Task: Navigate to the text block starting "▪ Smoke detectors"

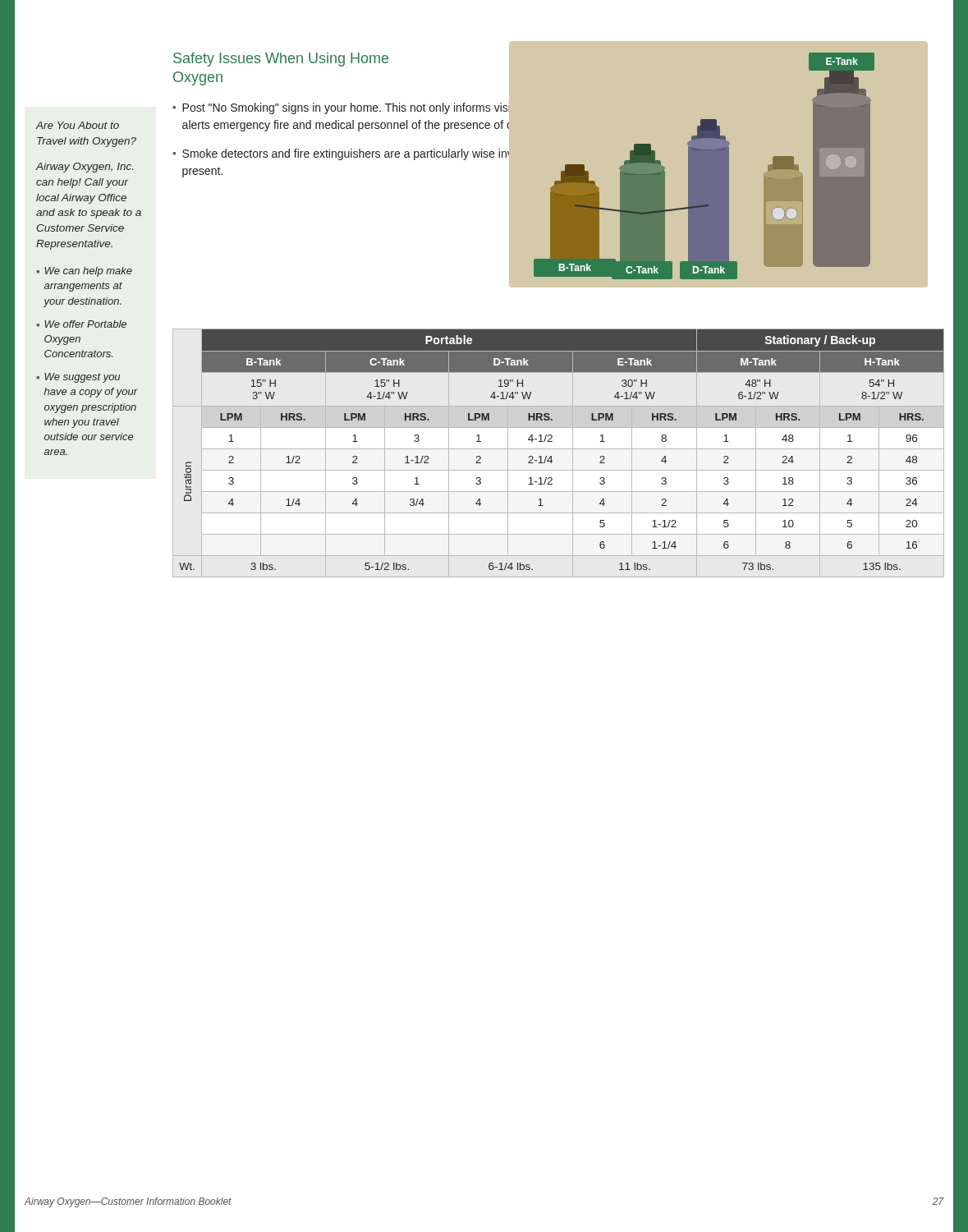Action: coord(452,163)
